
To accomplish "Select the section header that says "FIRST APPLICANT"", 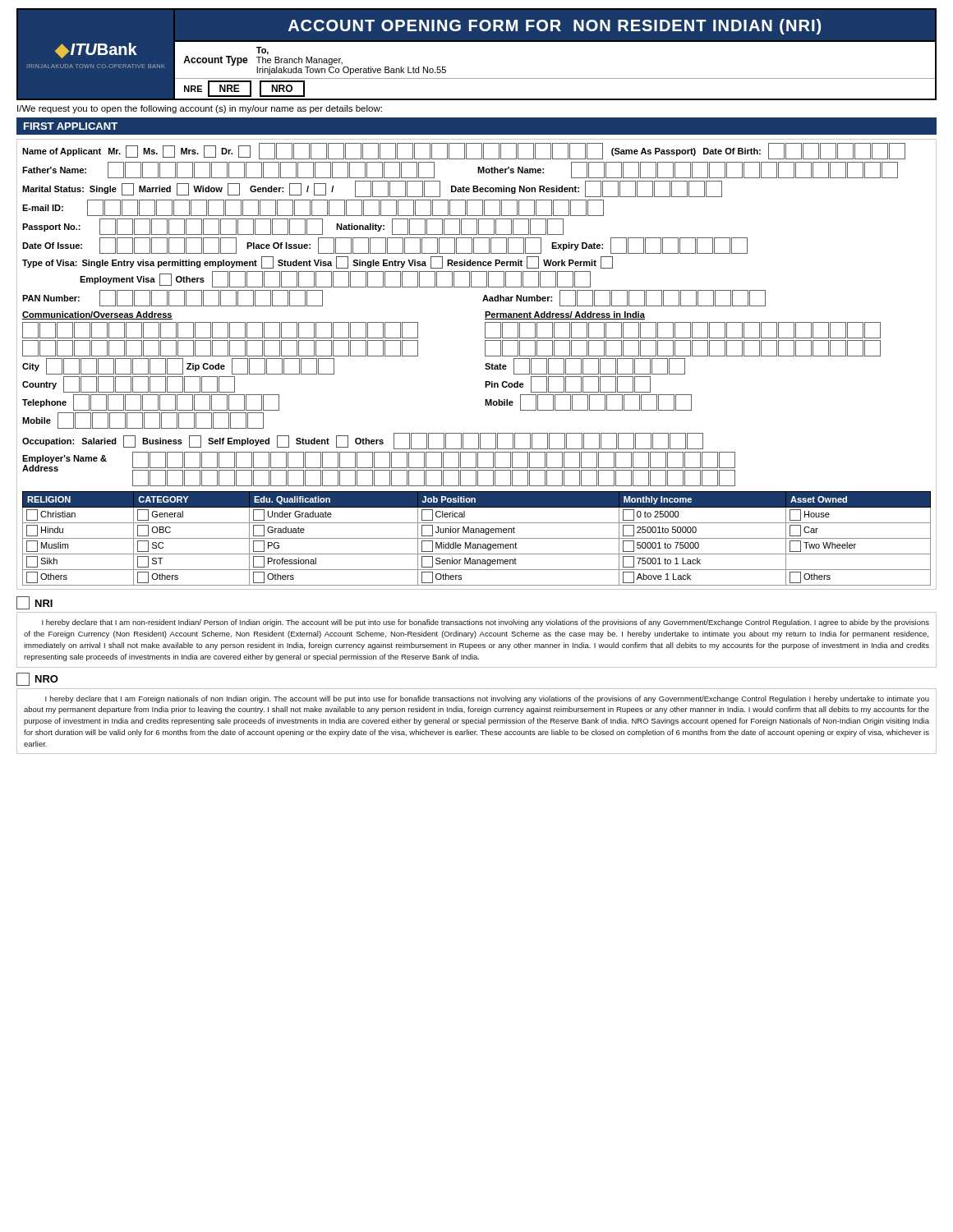I will [x=70, y=126].
